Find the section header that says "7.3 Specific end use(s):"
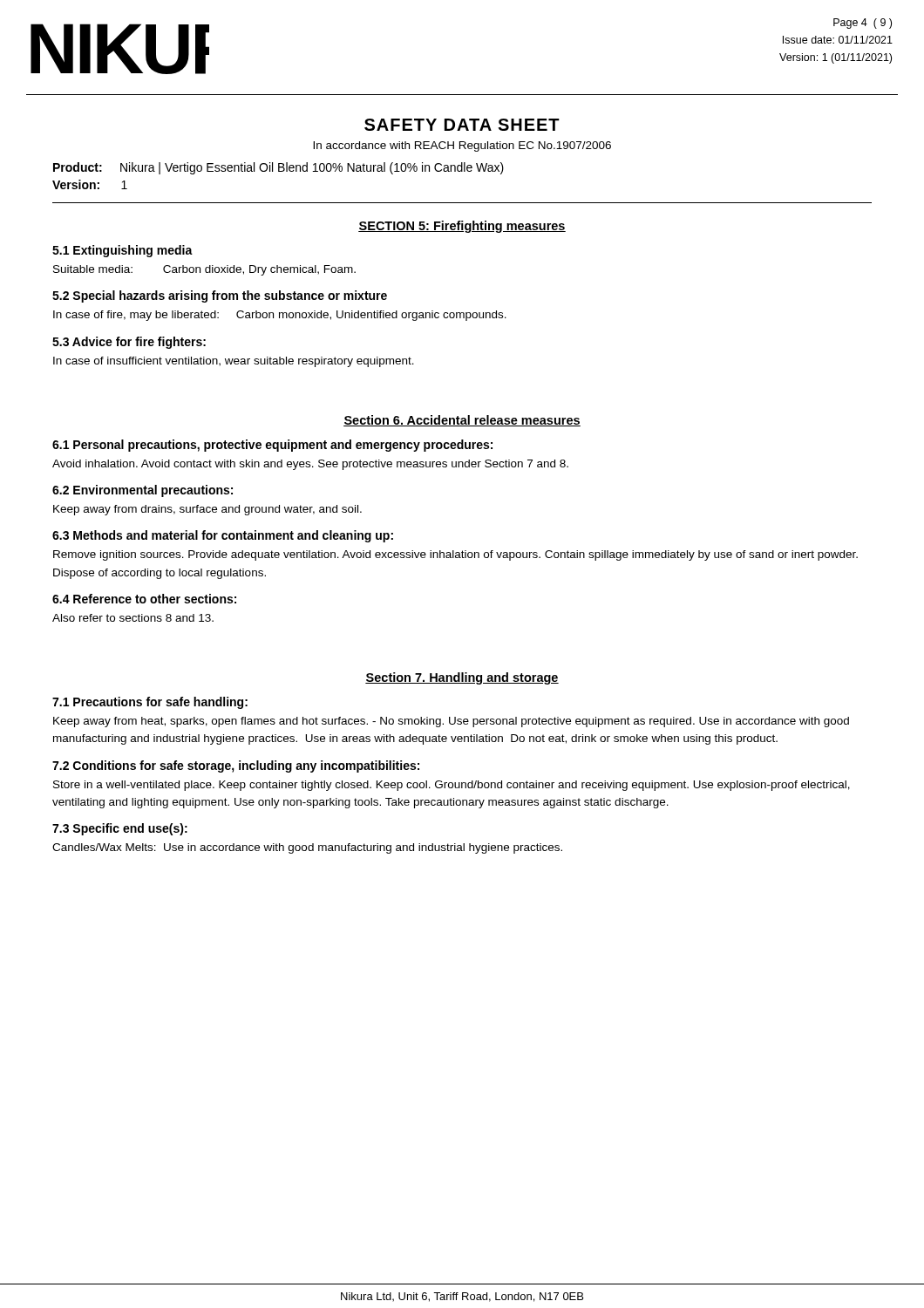924x1308 pixels. 120,828
